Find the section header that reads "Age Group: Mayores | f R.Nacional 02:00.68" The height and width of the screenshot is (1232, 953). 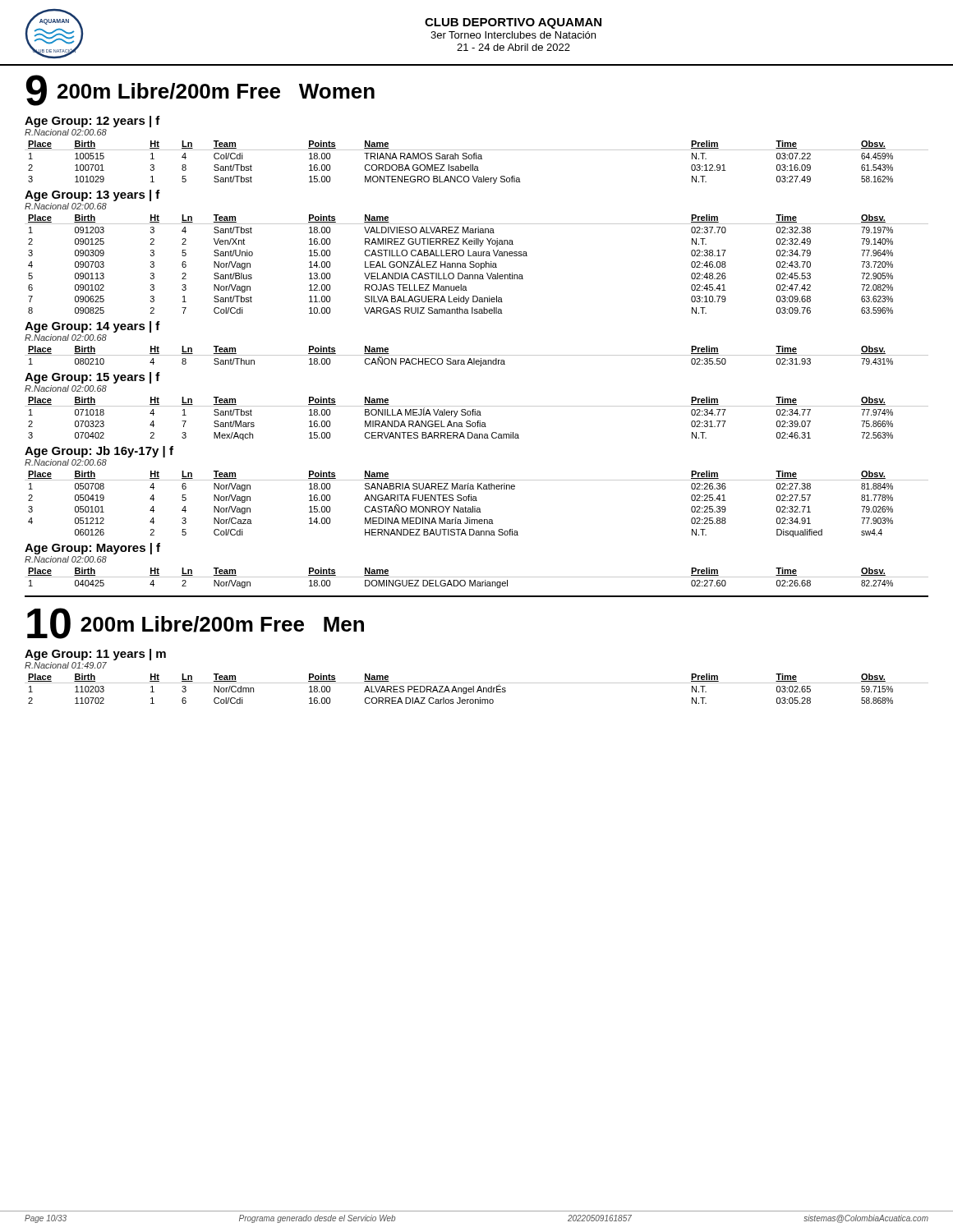click(x=92, y=549)
